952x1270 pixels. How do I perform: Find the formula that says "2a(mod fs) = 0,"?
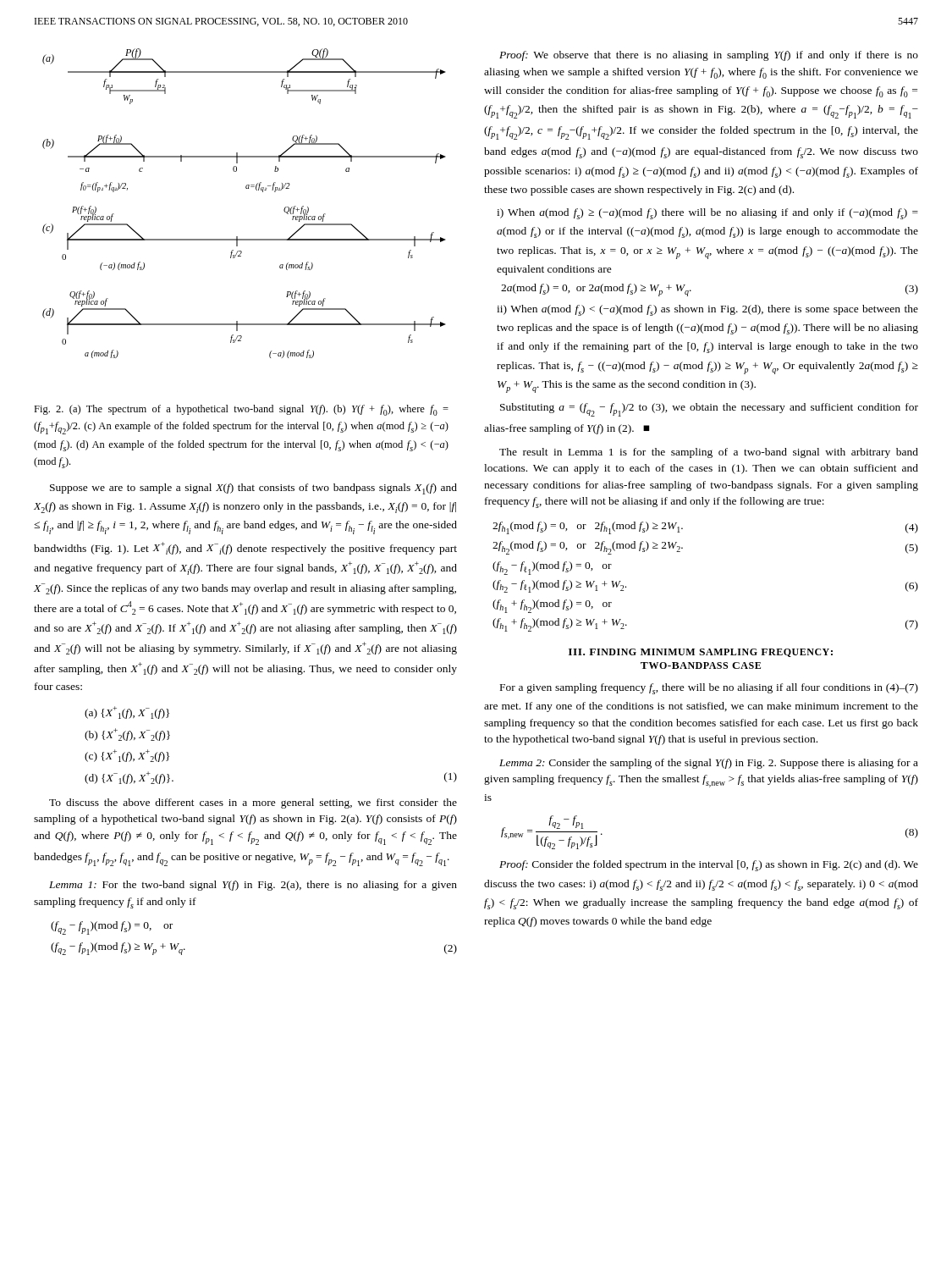pyautogui.click(x=595, y=290)
